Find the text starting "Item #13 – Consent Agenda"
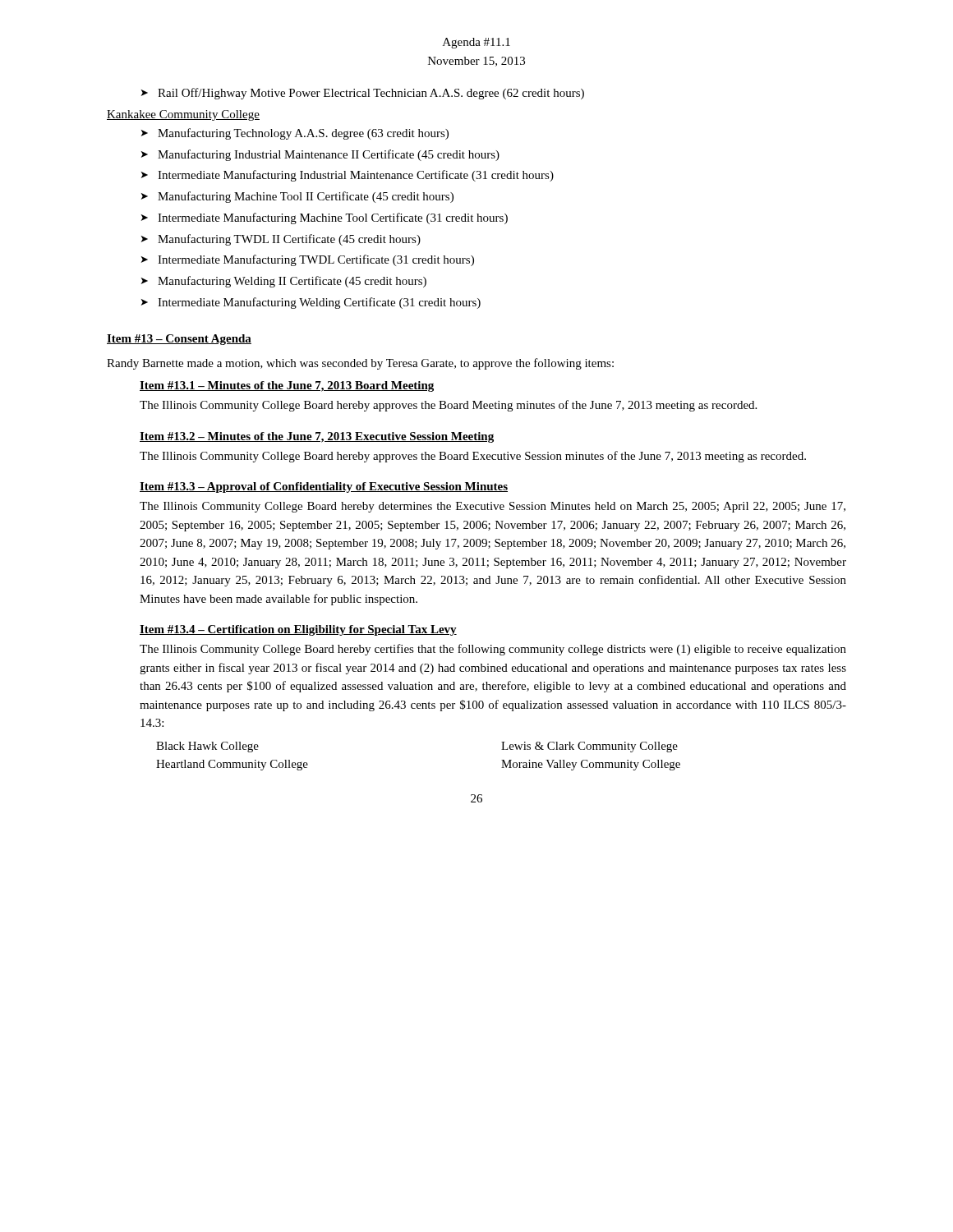Image resolution: width=953 pixels, height=1232 pixels. click(179, 338)
